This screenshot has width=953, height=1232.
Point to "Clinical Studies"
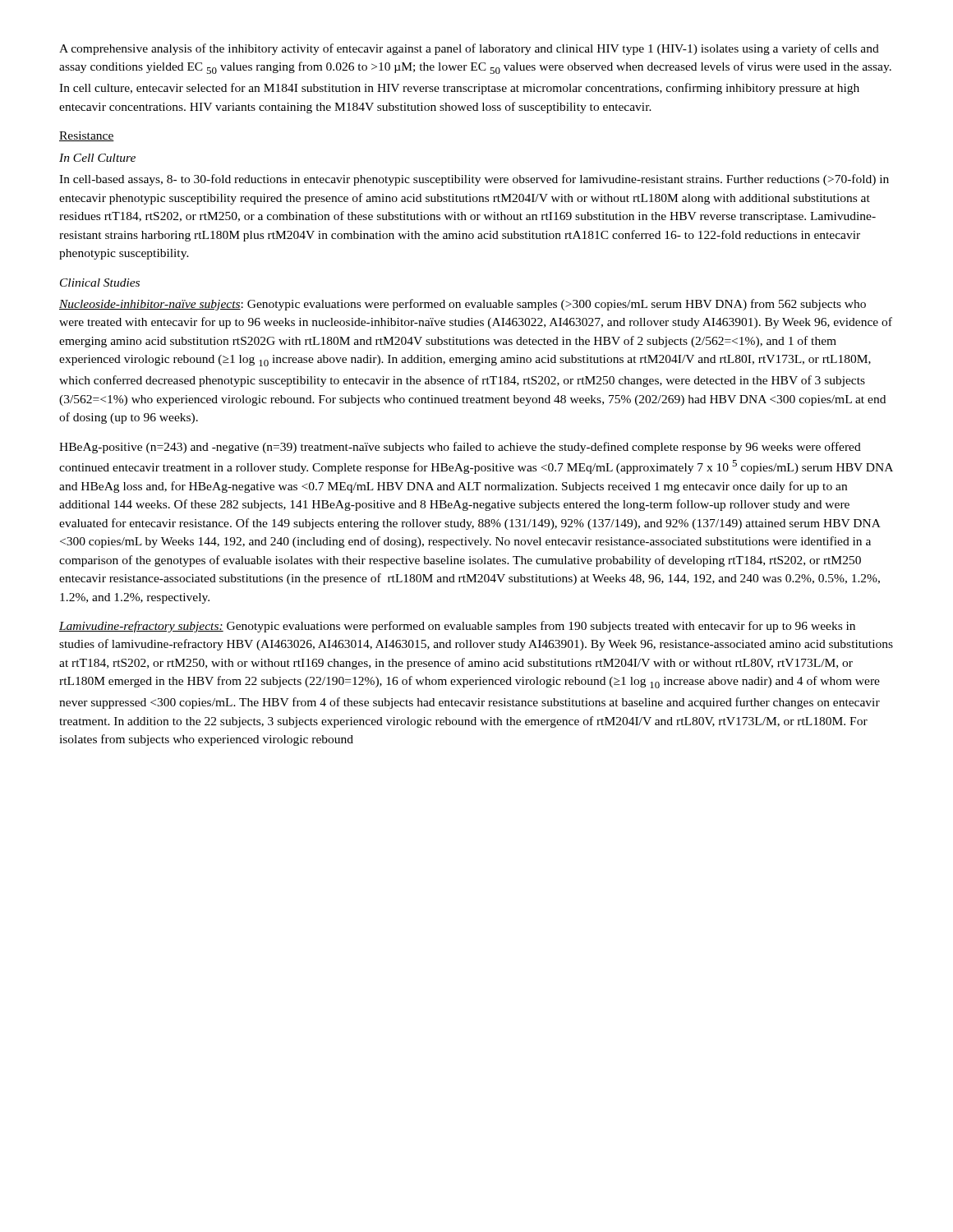click(100, 282)
